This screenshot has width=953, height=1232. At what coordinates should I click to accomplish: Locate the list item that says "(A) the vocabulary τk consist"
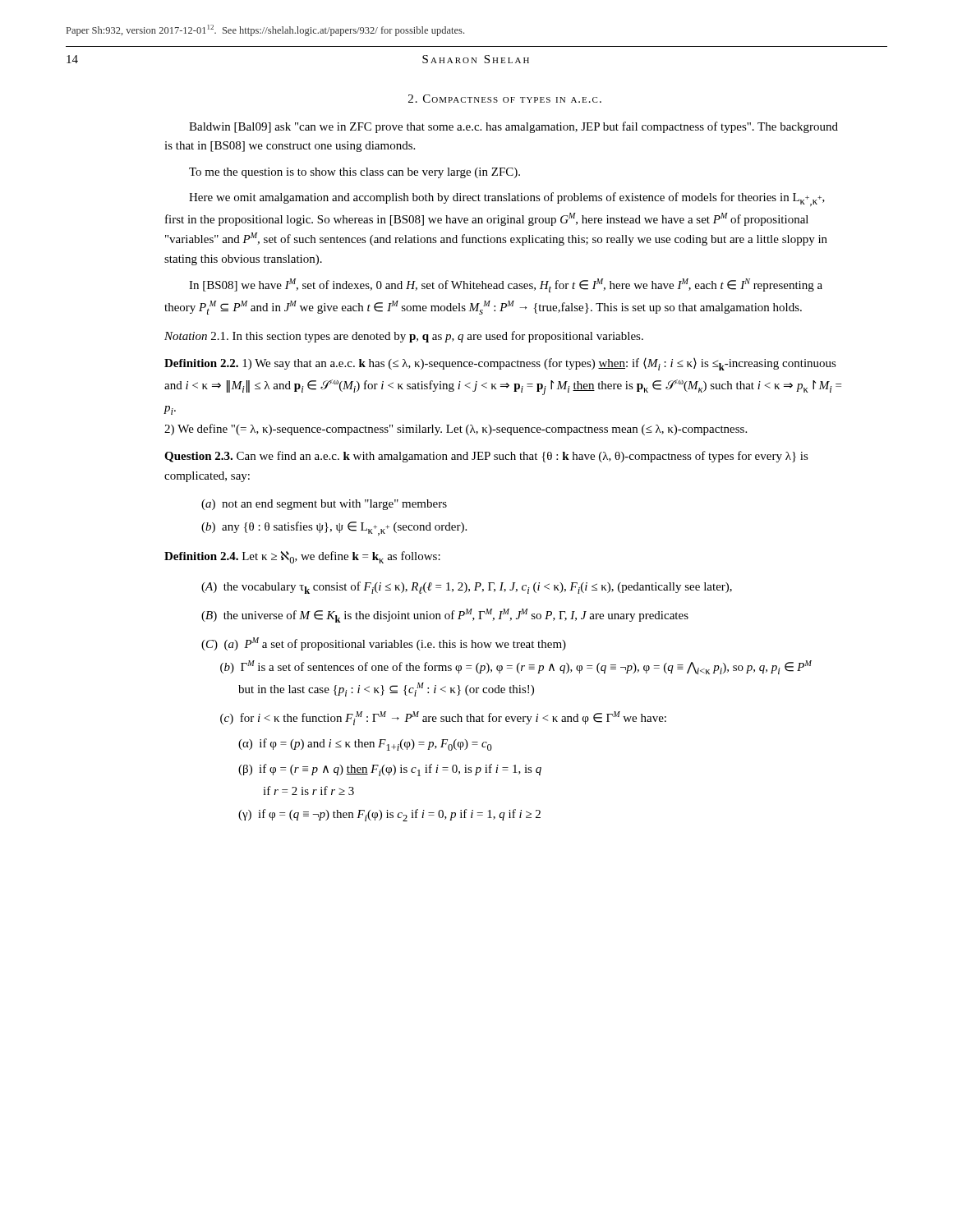tap(467, 588)
